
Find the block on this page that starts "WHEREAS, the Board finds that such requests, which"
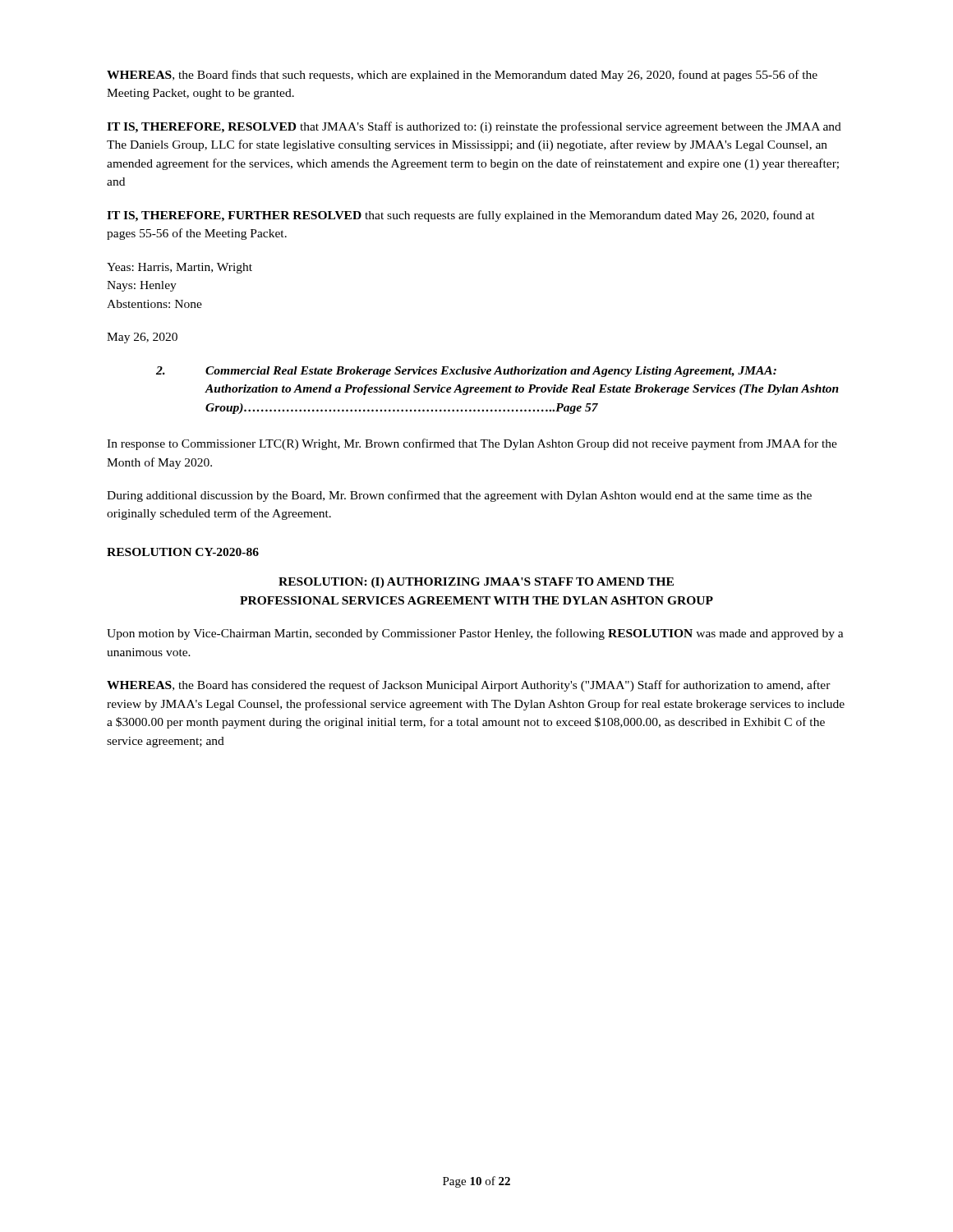462,84
